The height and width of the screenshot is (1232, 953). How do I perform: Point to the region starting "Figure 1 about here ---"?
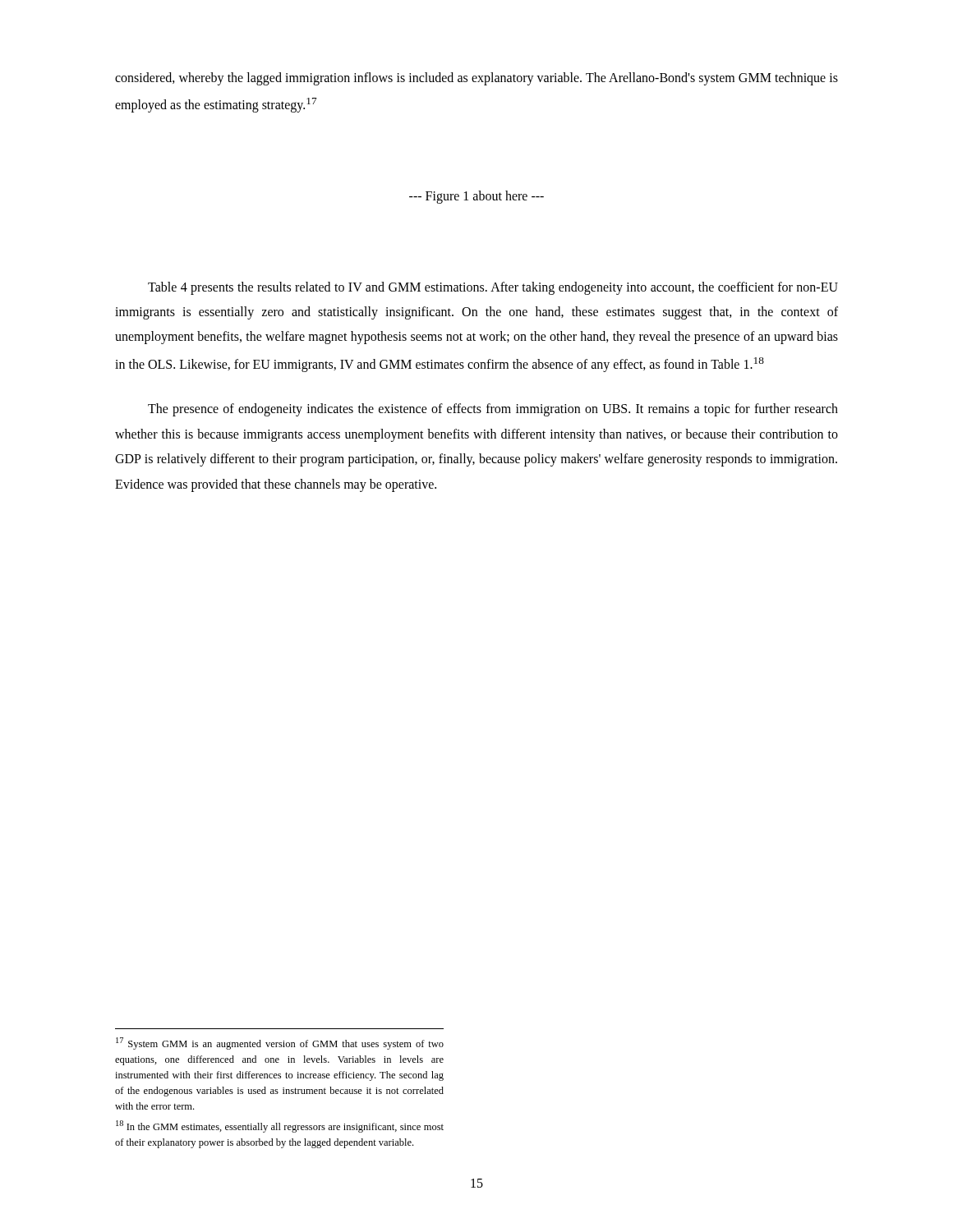[x=476, y=196]
